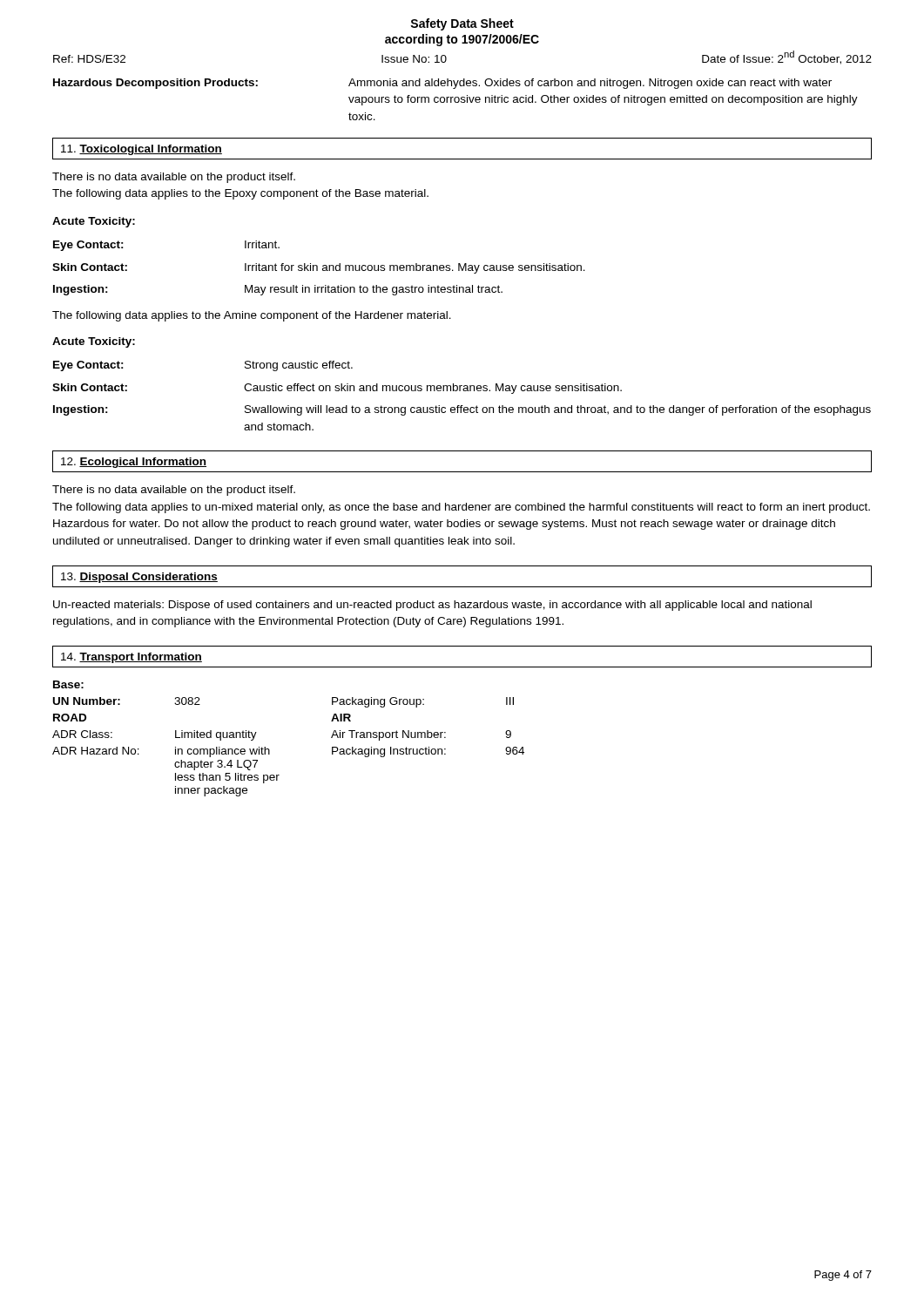Click on the text block that says "Un-reacted materials: Dispose of"
Screen dimensions: 1307x924
point(432,612)
